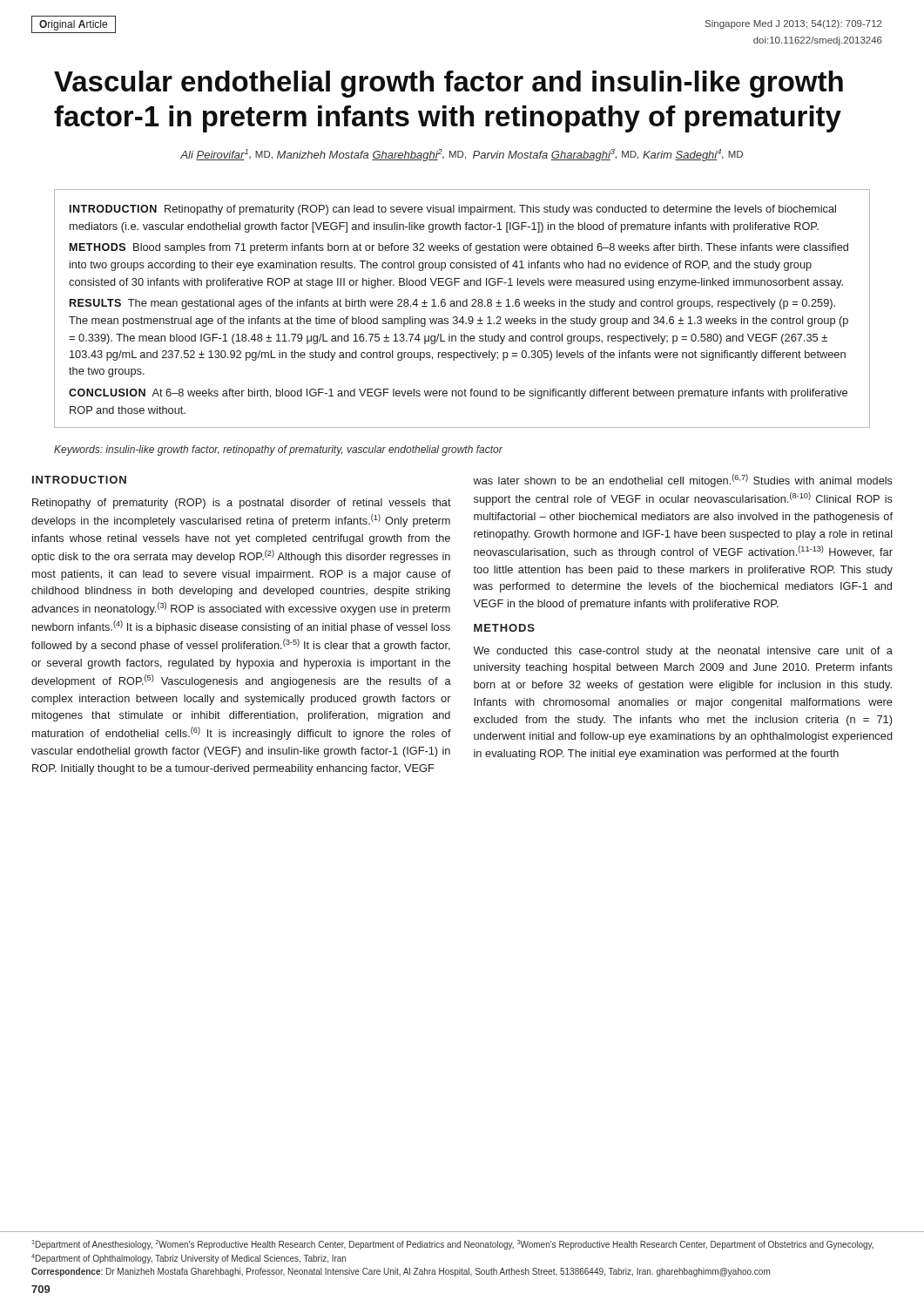This screenshot has width=924, height=1307.
Task: Click the passage that begins "Ali Peirovifar1, MD,"
Action: point(462,154)
